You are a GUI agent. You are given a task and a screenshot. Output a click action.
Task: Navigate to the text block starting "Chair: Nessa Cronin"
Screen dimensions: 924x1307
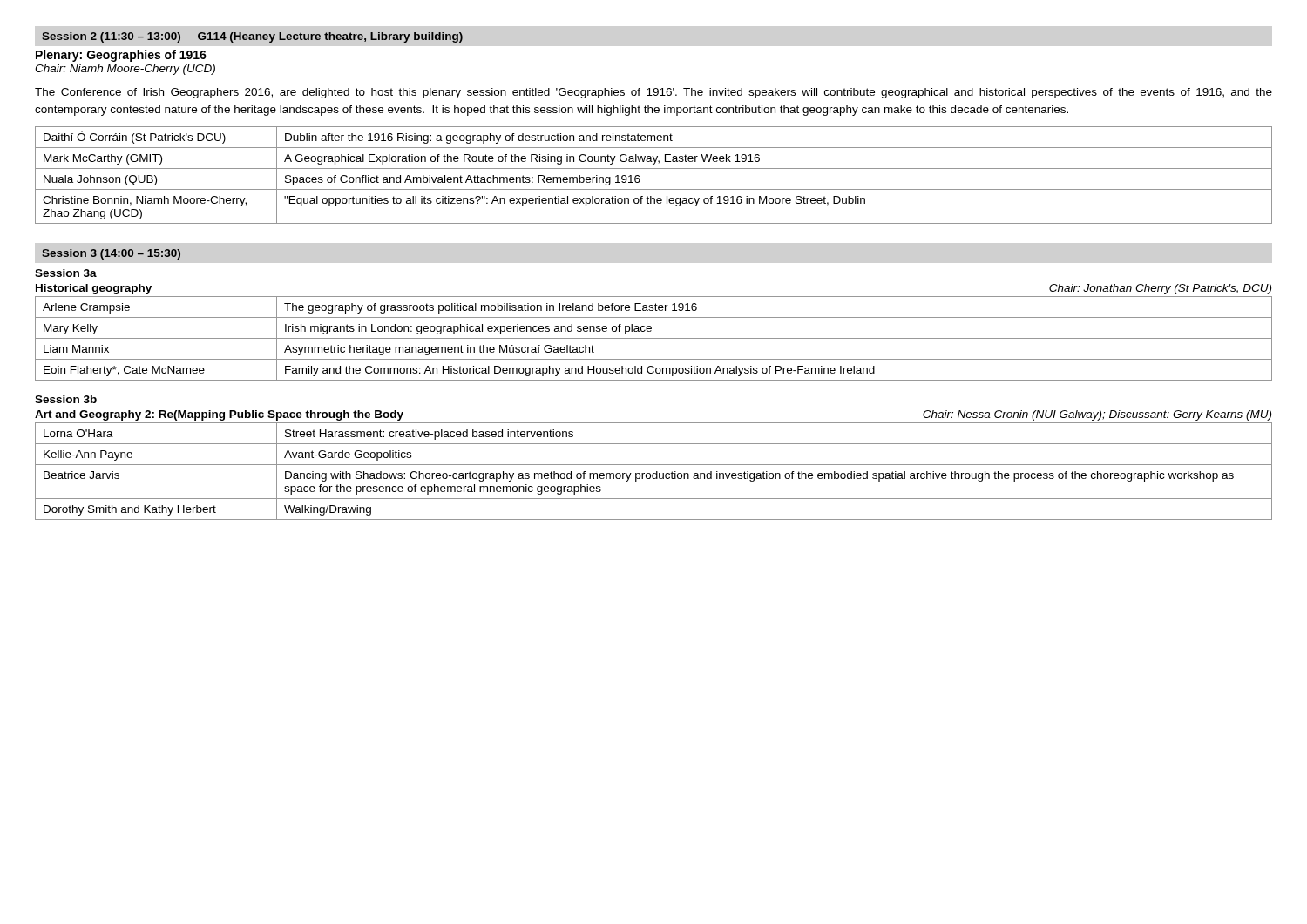pyautogui.click(x=1097, y=414)
